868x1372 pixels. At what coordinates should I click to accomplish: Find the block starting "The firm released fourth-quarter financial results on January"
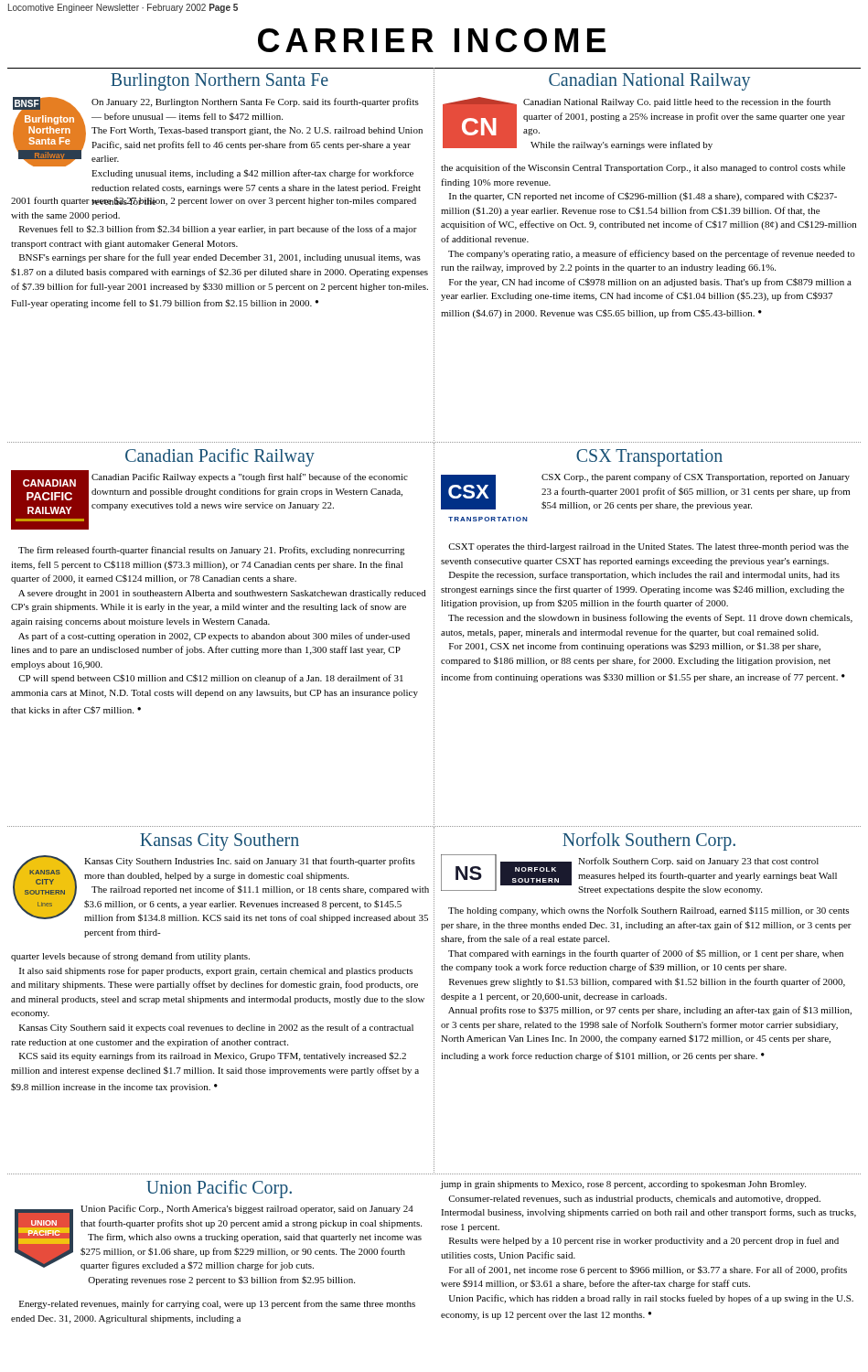218,630
